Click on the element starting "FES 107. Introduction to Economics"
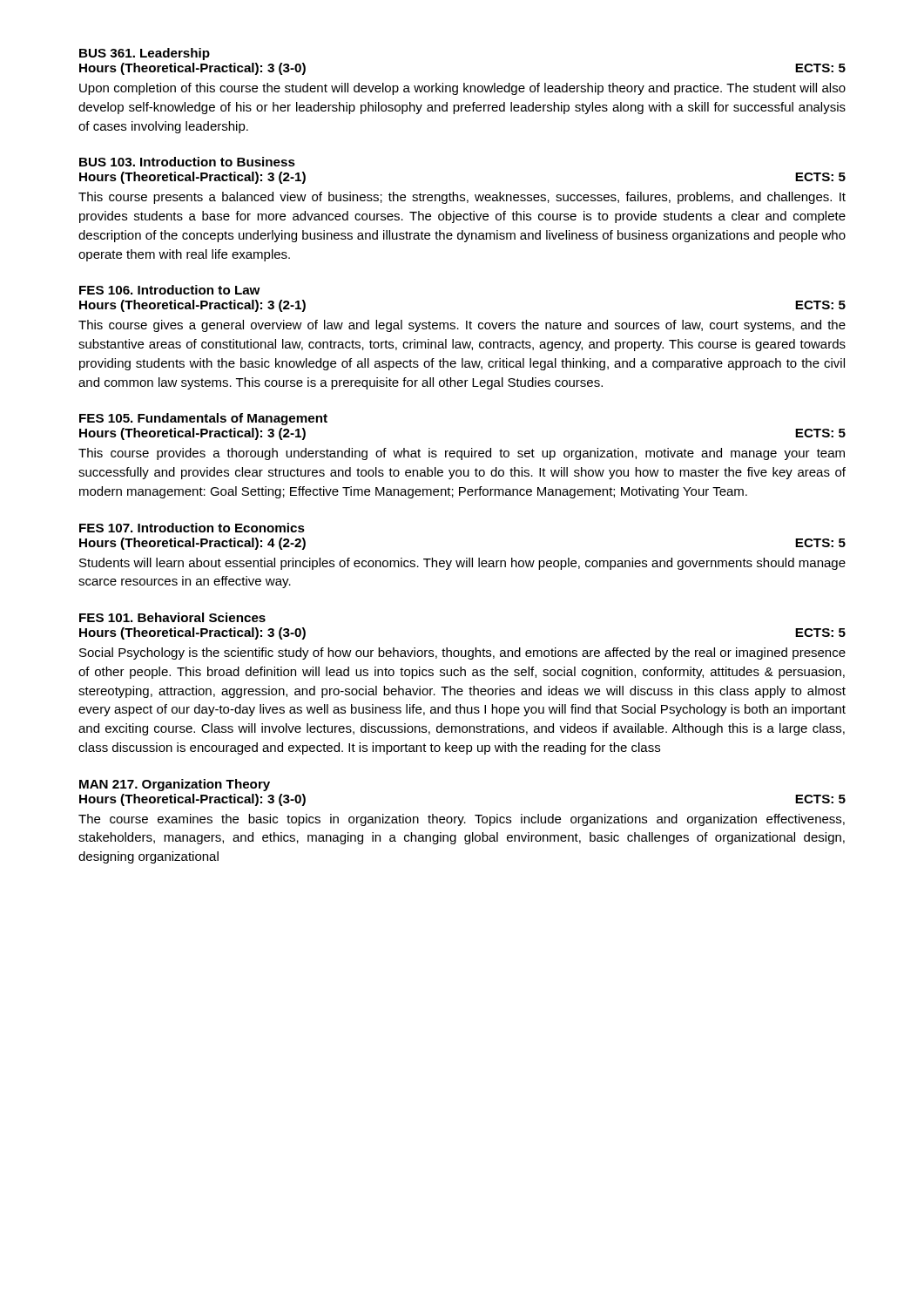This screenshot has width=924, height=1307. pos(192,527)
